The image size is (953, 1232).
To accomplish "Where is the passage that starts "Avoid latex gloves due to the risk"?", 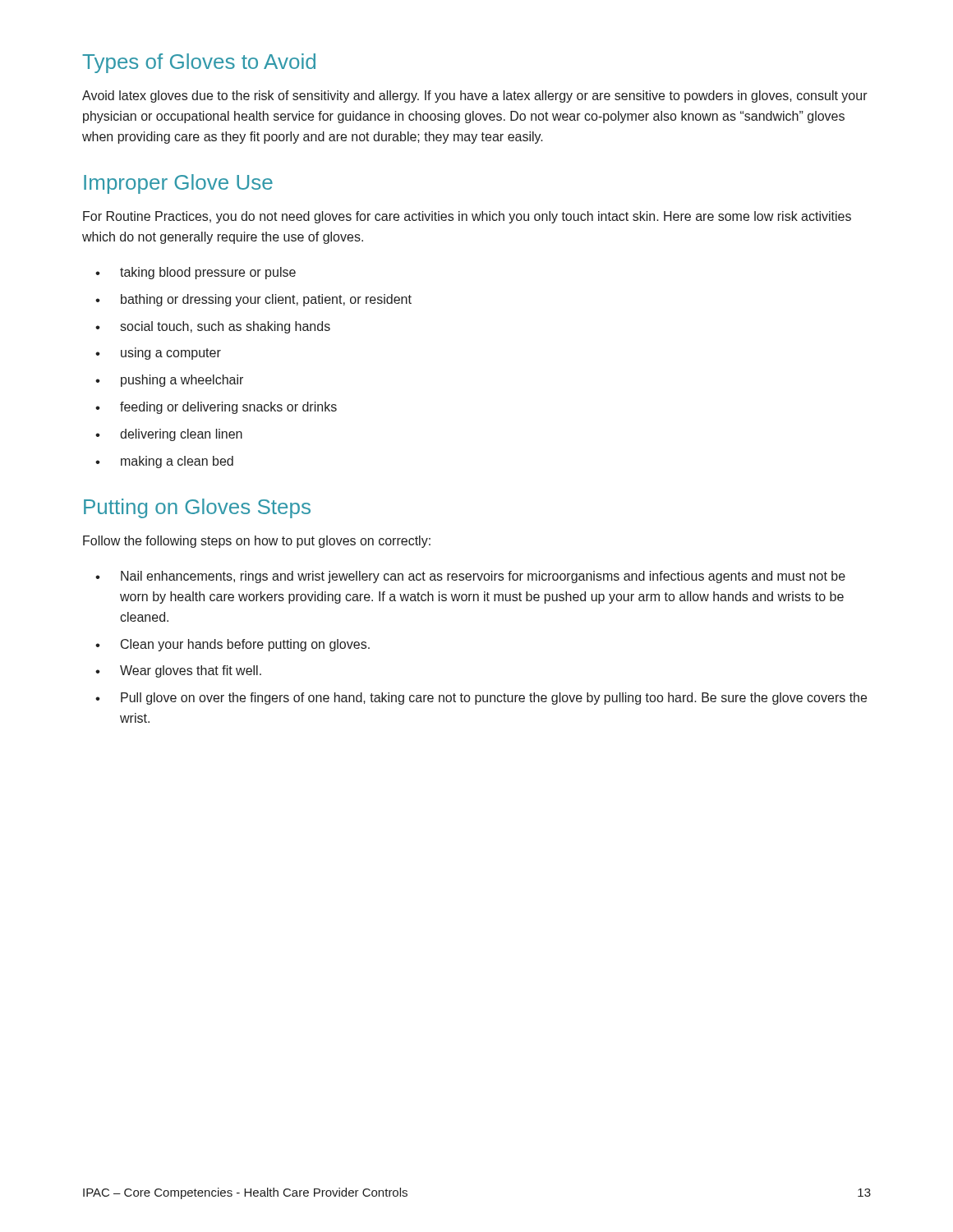I will 476,117.
